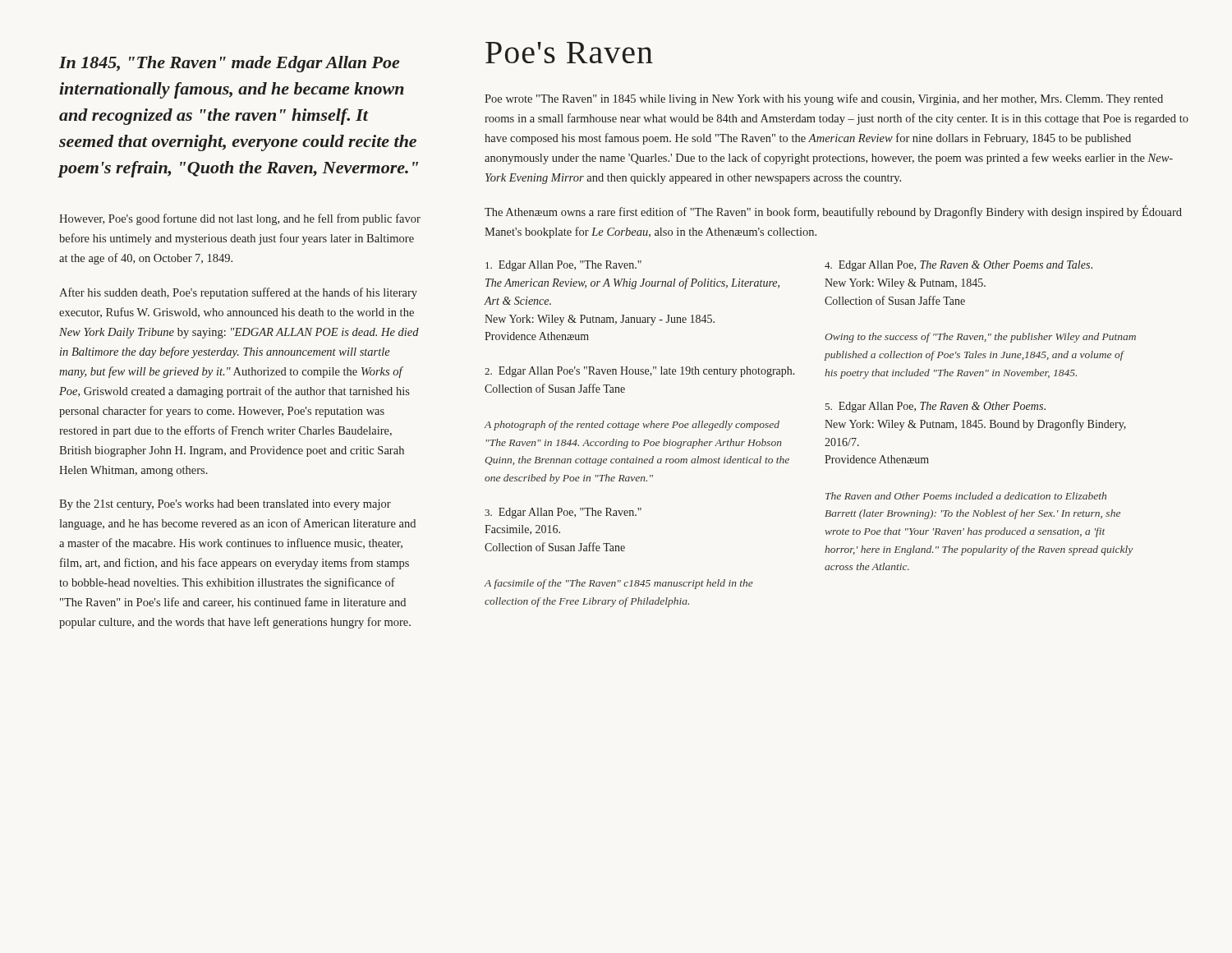Select the block starting "By the 21st"
Viewport: 1232px width, 953px height.
238,563
